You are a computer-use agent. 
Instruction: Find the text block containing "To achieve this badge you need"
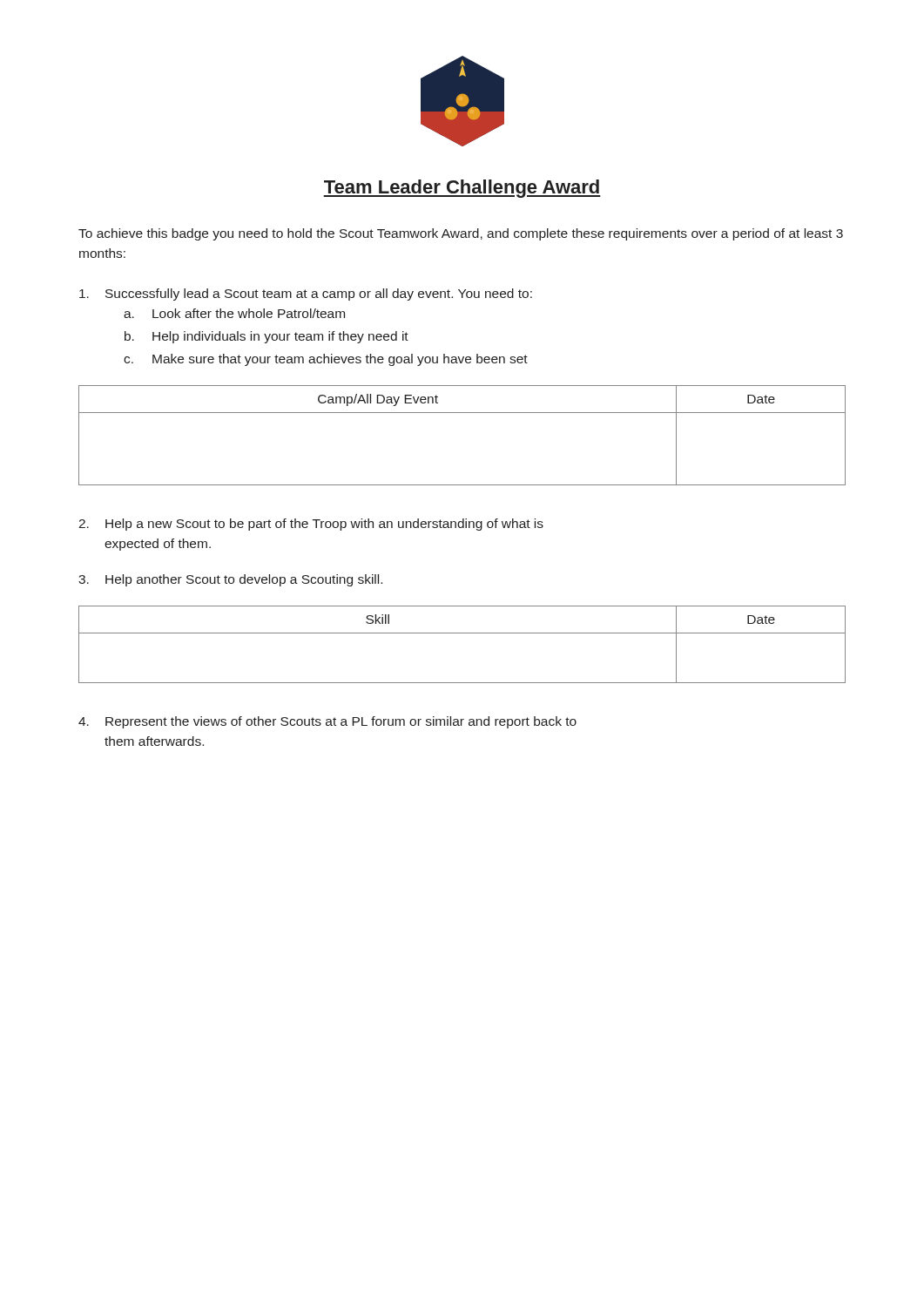point(461,243)
